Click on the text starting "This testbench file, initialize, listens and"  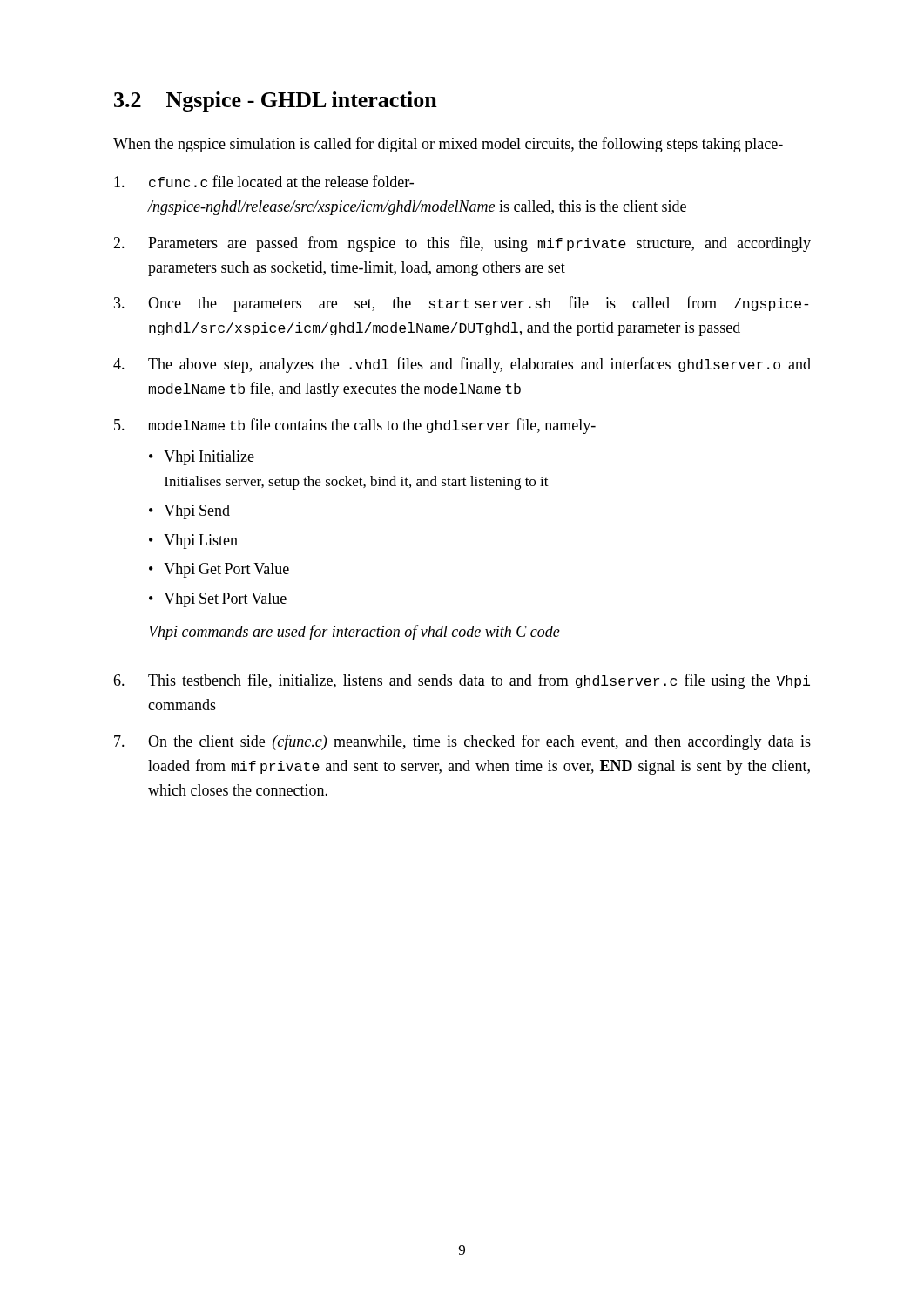(x=479, y=694)
